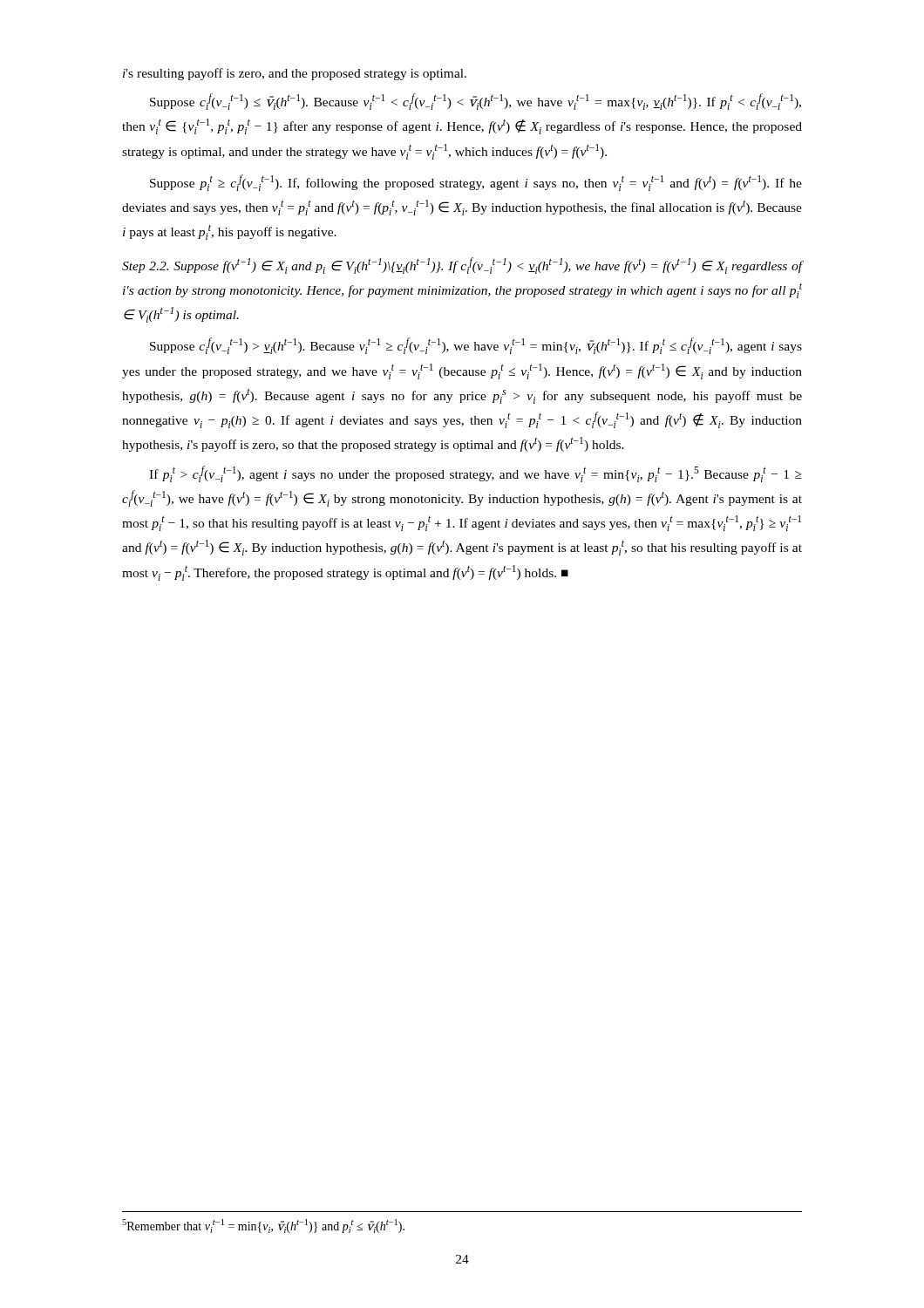Image resolution: width=924 pixels, height=1308 pixels.
Task: Locate the footnote that reads "5Remember that vit−1 = min{vi,"
Action: (263, 1226)
